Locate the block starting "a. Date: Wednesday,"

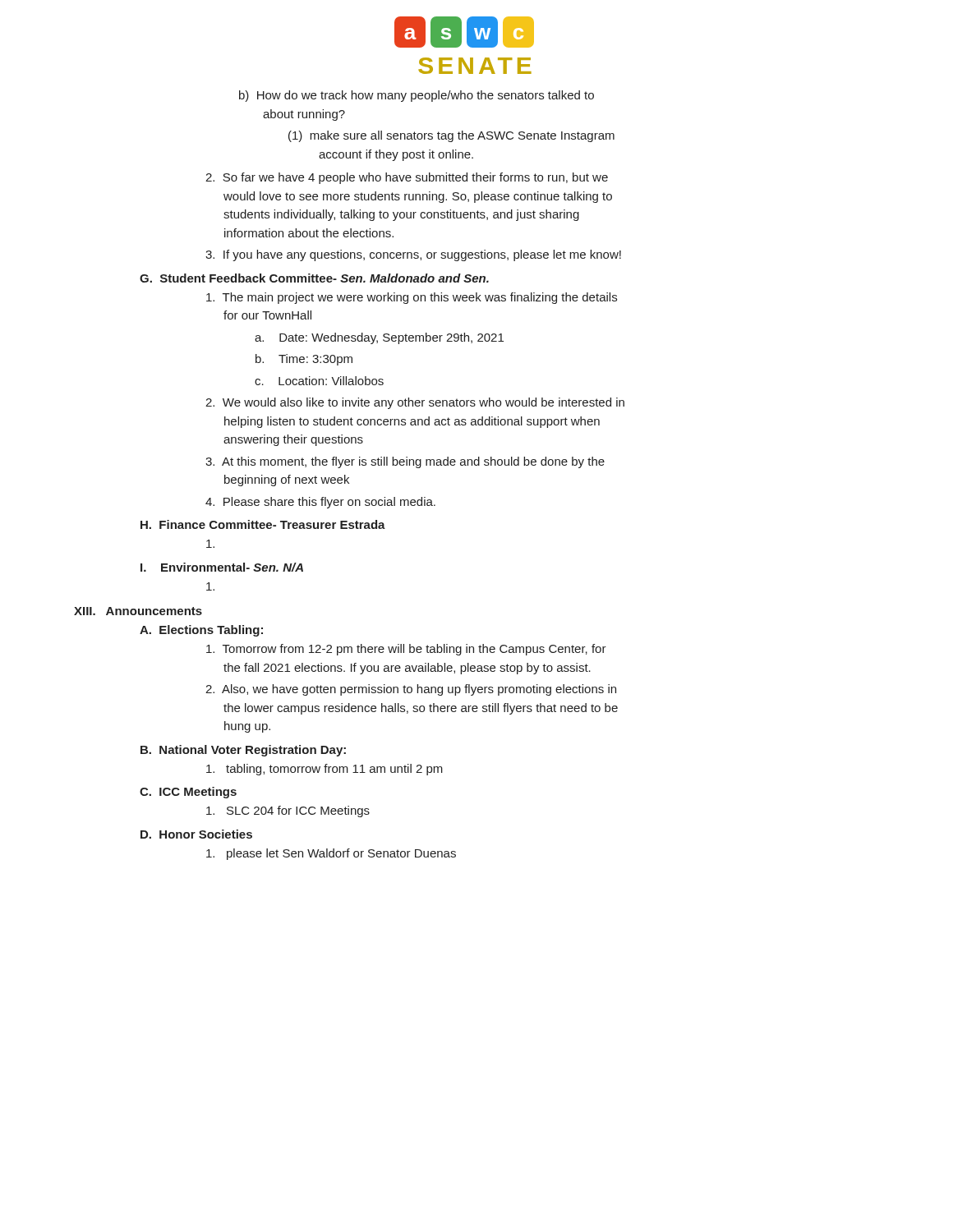379,338
